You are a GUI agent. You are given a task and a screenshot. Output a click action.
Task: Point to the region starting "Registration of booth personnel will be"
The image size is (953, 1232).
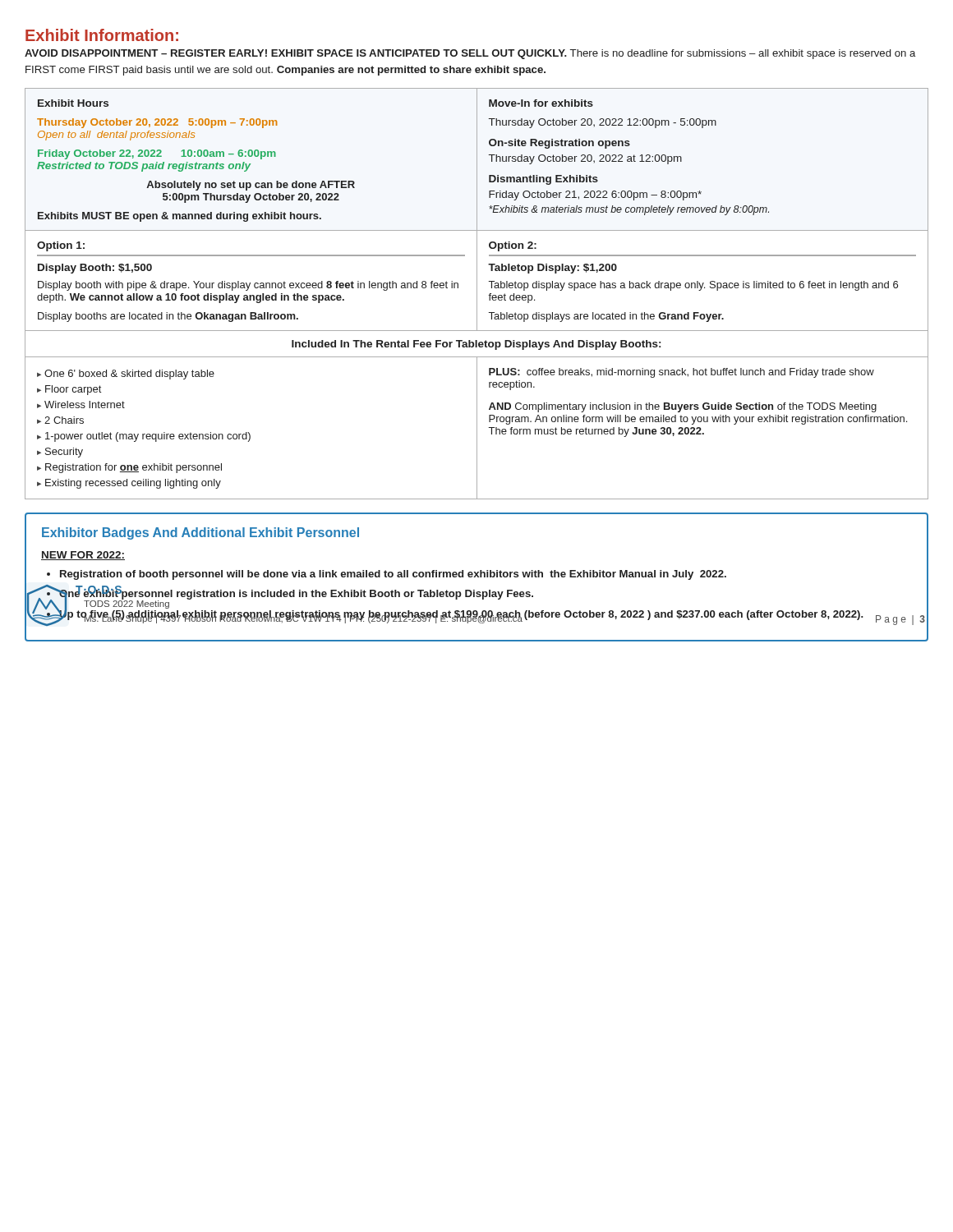point(393,573)
